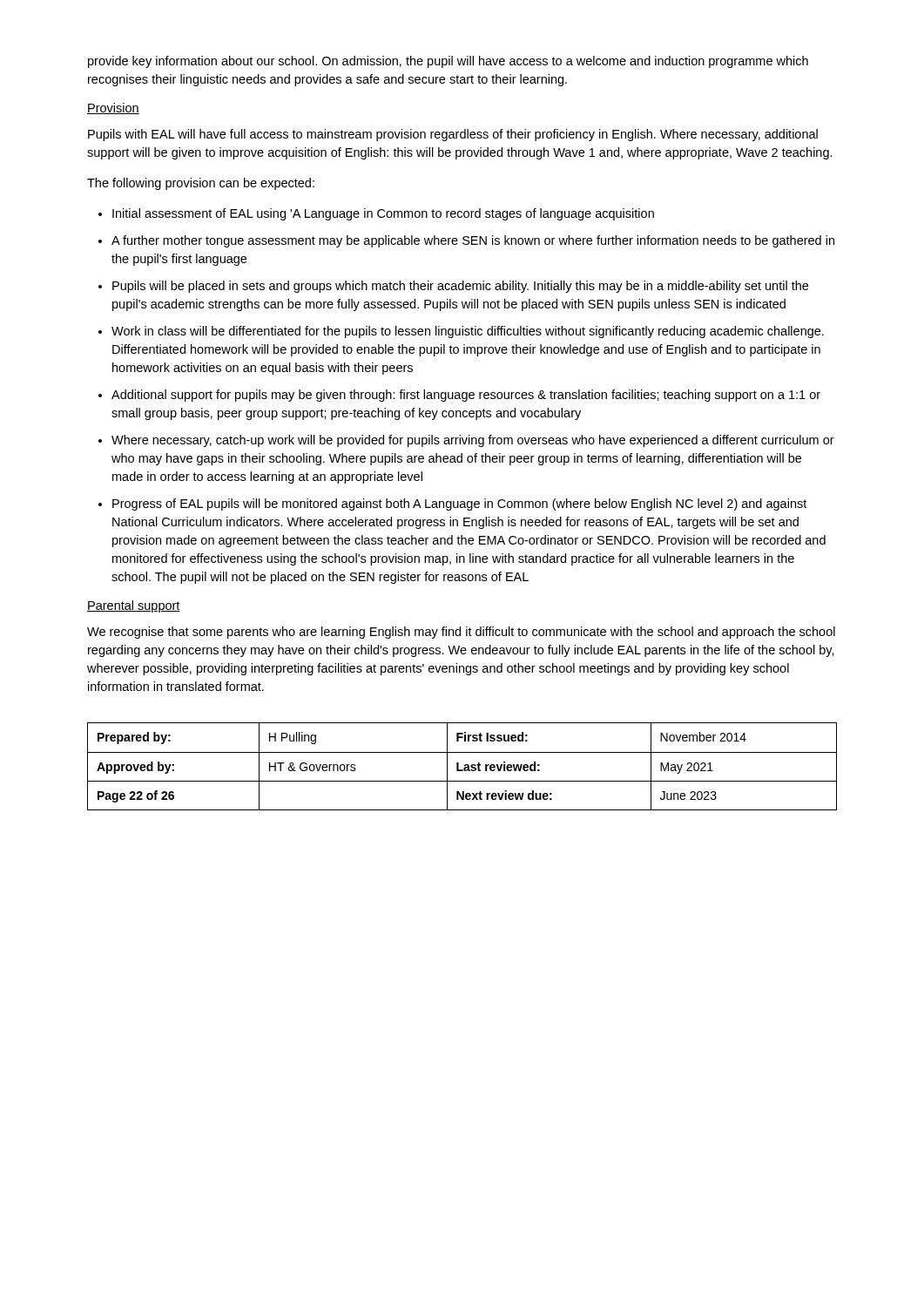Find the list item containing "Additional support for pupils may be given through:"
The height and width of the screenshot is (1307, 924).
(466, 404)
